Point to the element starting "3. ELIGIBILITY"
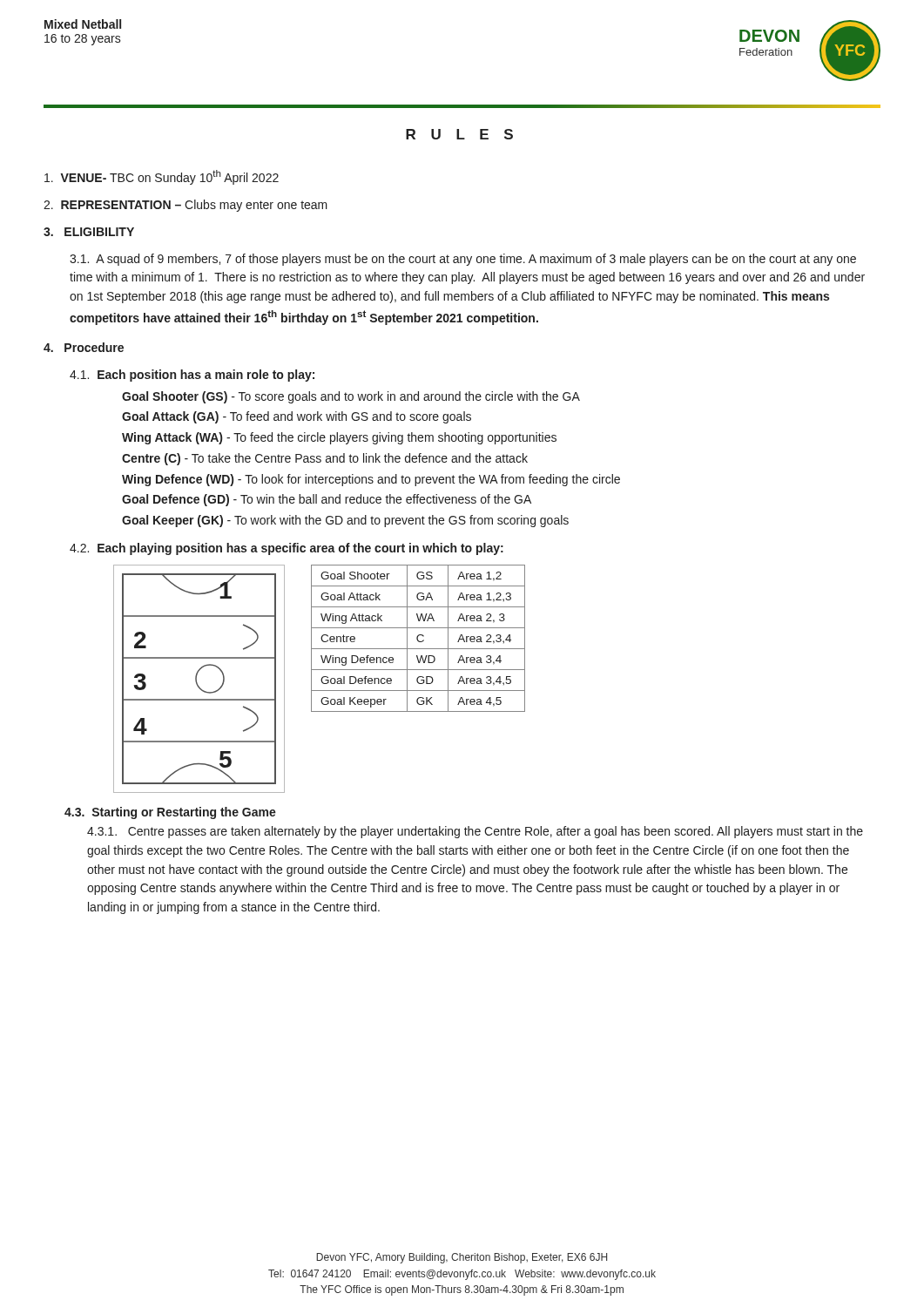The image size is (924, 1307). 89,231
